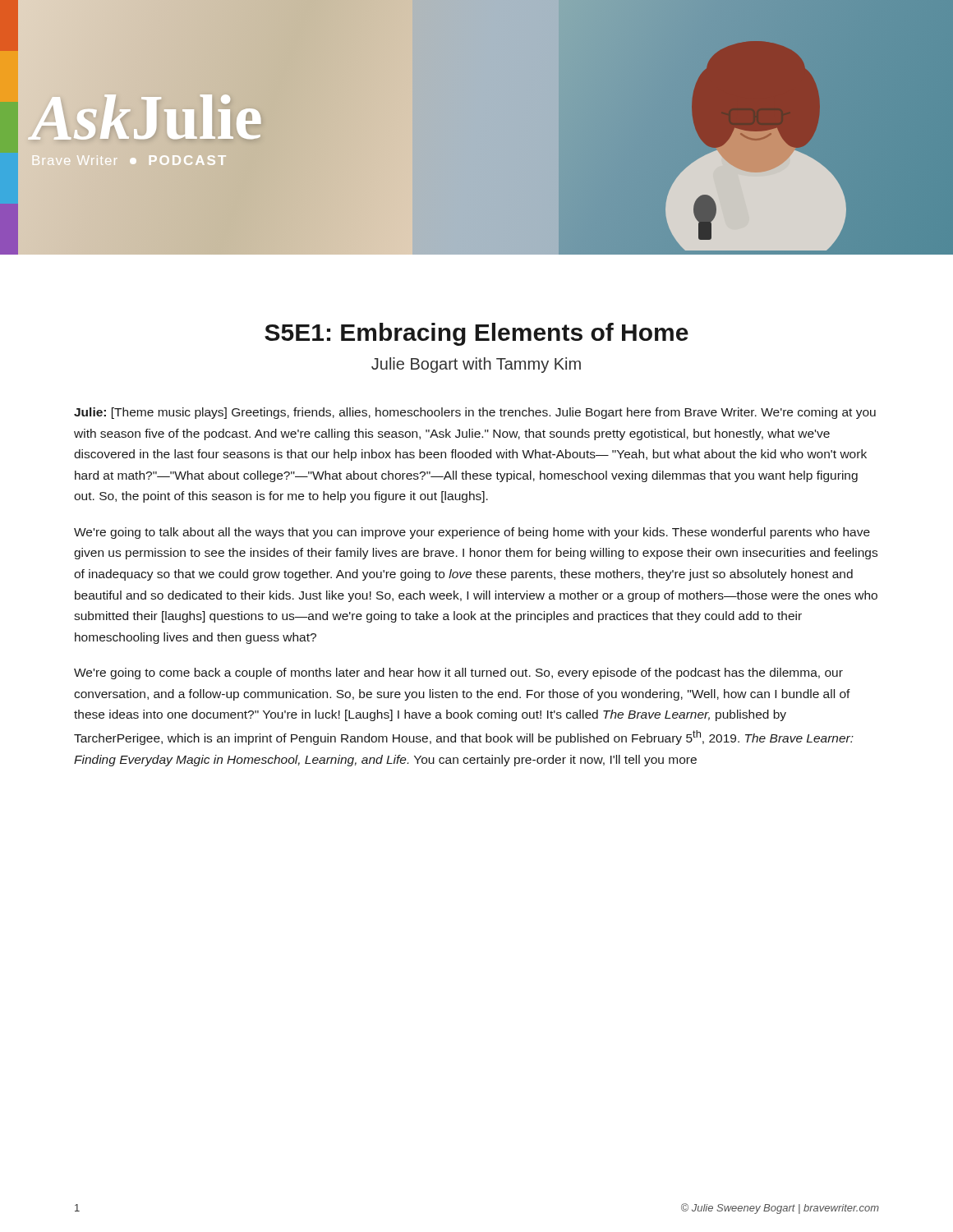The height and width of the screenshot is (1232, 953).
Task: Locate the photo
Action: pyautogui.click(x=476, y=127)
